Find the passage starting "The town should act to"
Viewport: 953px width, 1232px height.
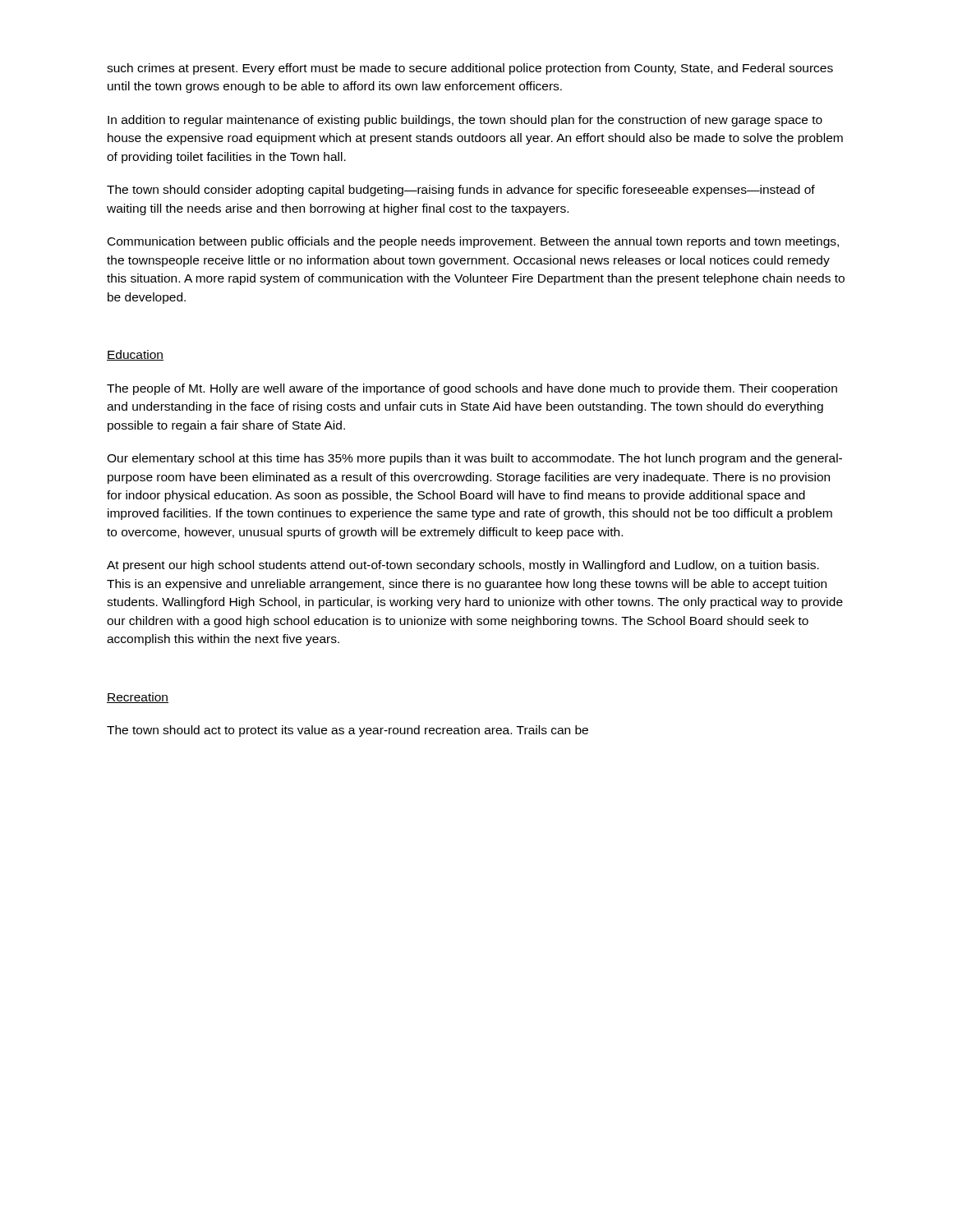pyautogui.click(x=348, y=730)
